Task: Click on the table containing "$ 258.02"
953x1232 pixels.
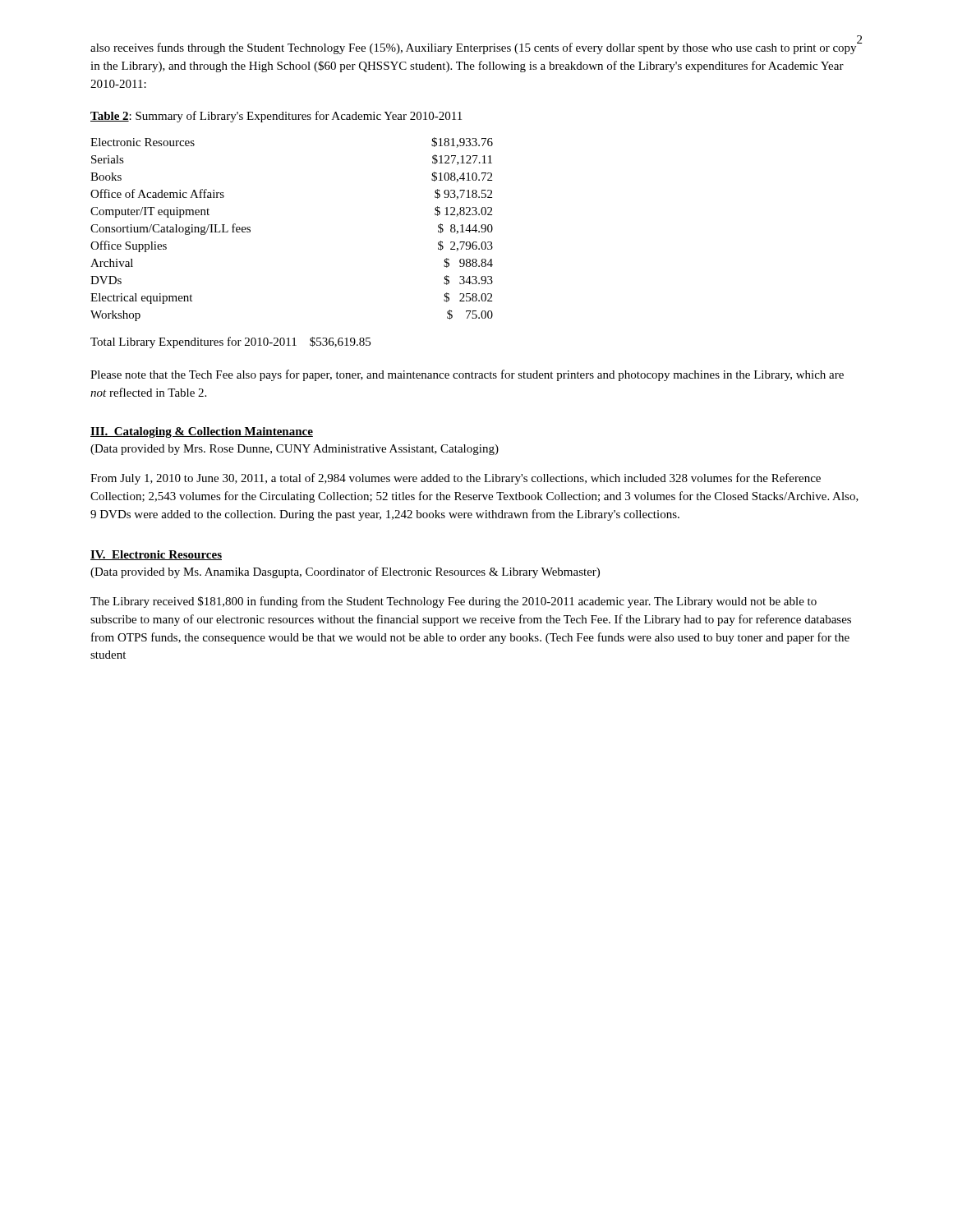Action: 476,229
